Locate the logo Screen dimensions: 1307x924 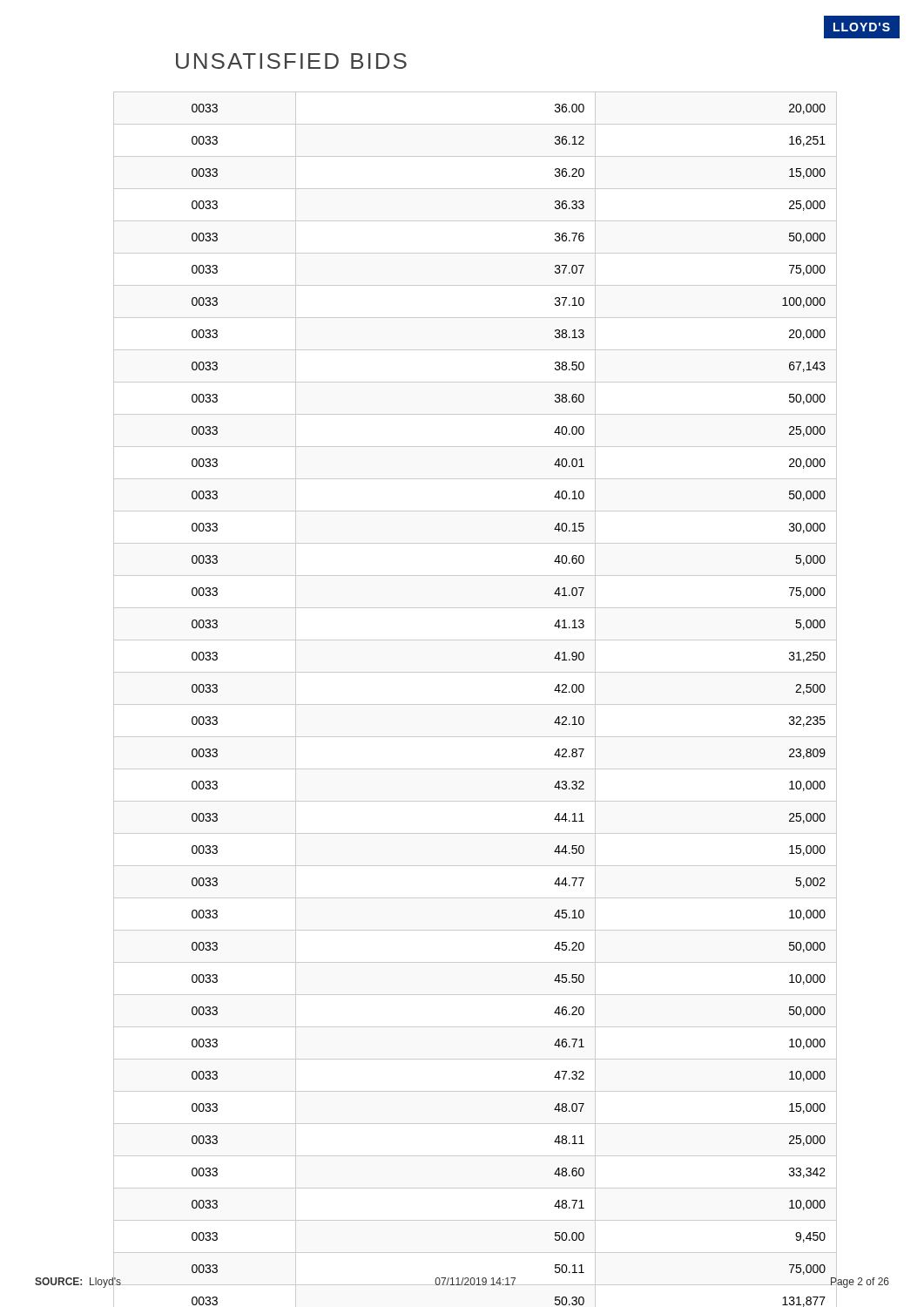862,27
